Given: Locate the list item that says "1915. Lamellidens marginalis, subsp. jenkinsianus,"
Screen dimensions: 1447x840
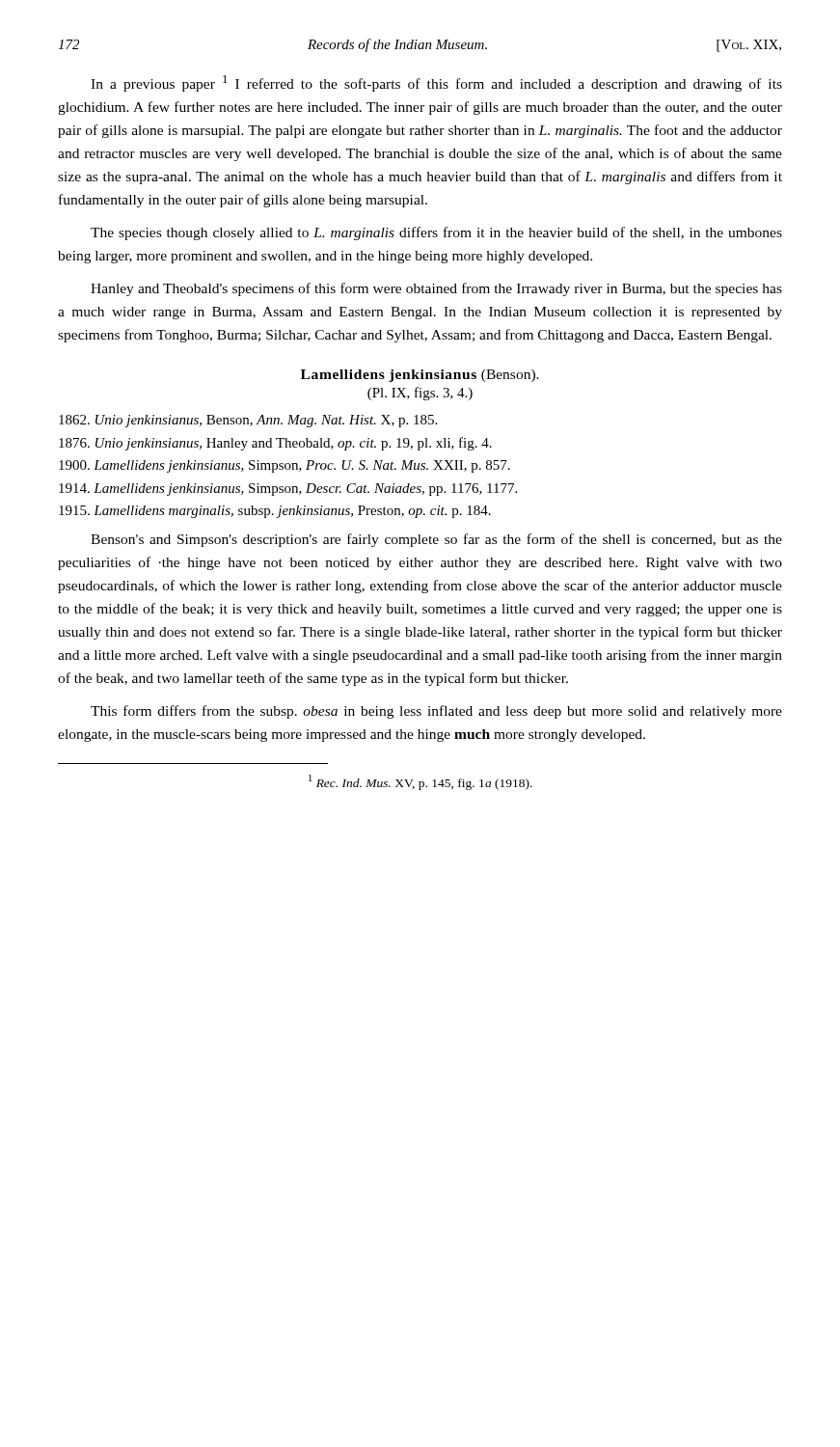Looking at the screenshot, I should coord(288,511).
